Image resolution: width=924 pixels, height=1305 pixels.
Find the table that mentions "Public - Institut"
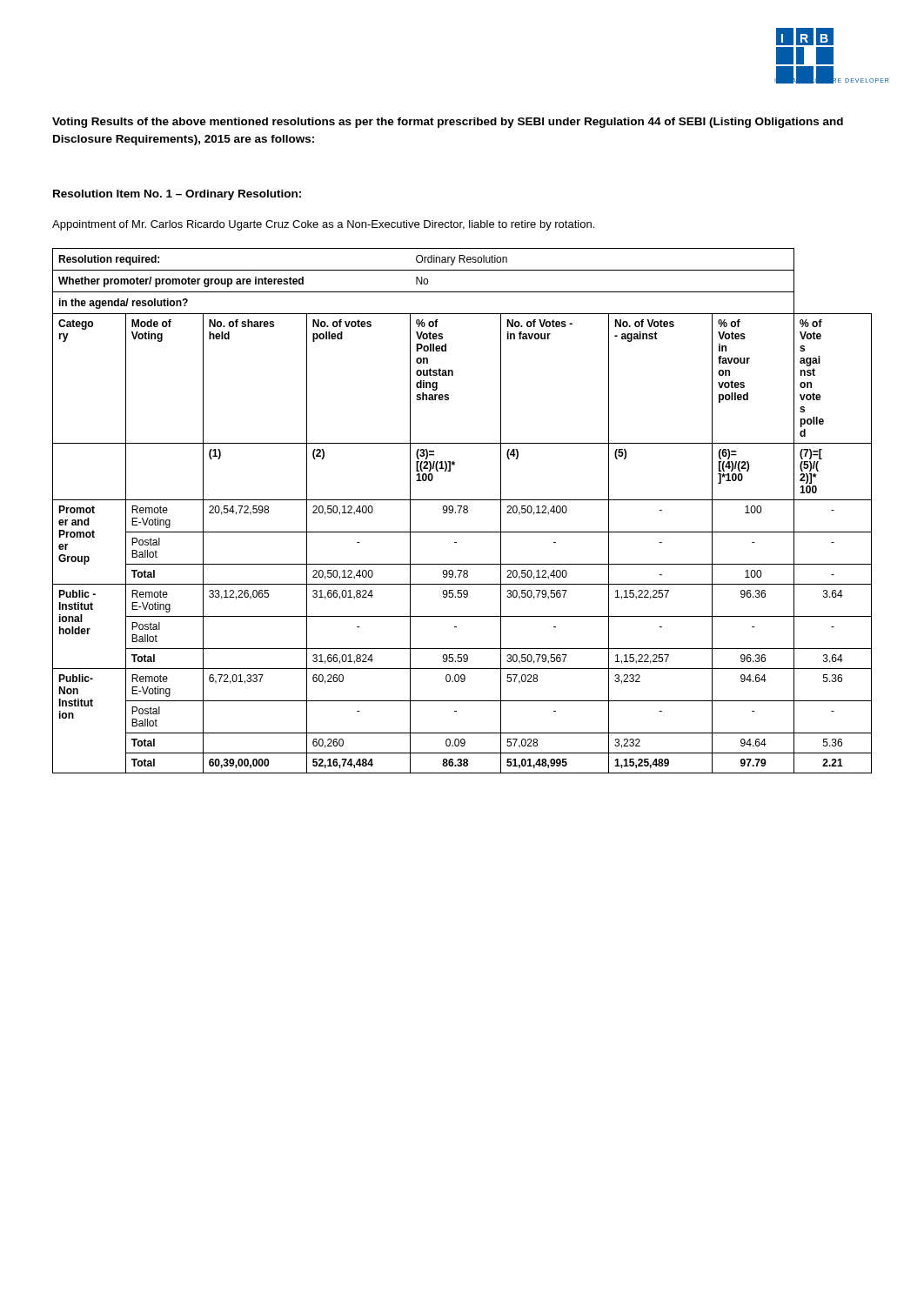tap(462, 511)
